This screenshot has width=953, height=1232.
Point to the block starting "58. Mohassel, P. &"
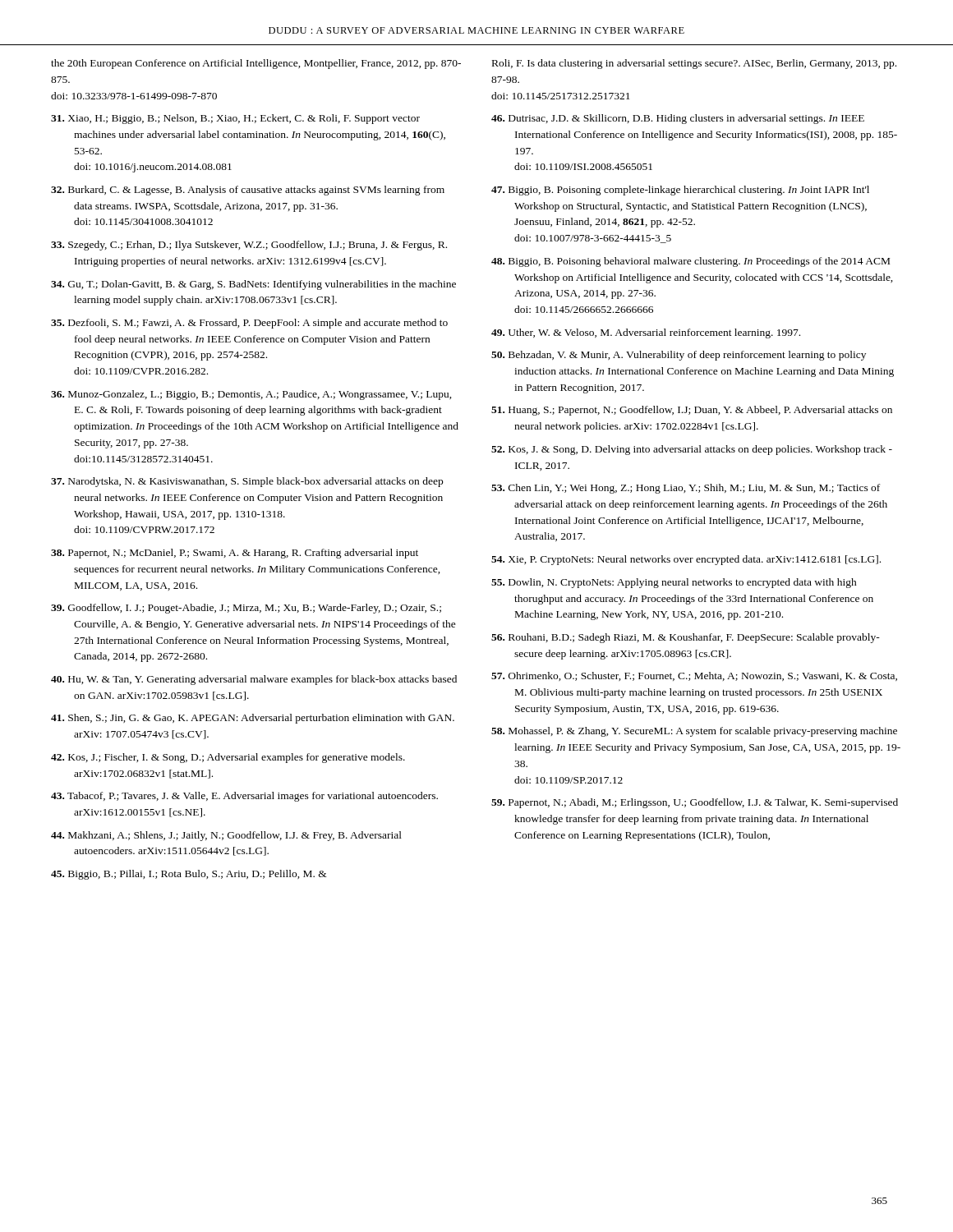pos(696,755)
